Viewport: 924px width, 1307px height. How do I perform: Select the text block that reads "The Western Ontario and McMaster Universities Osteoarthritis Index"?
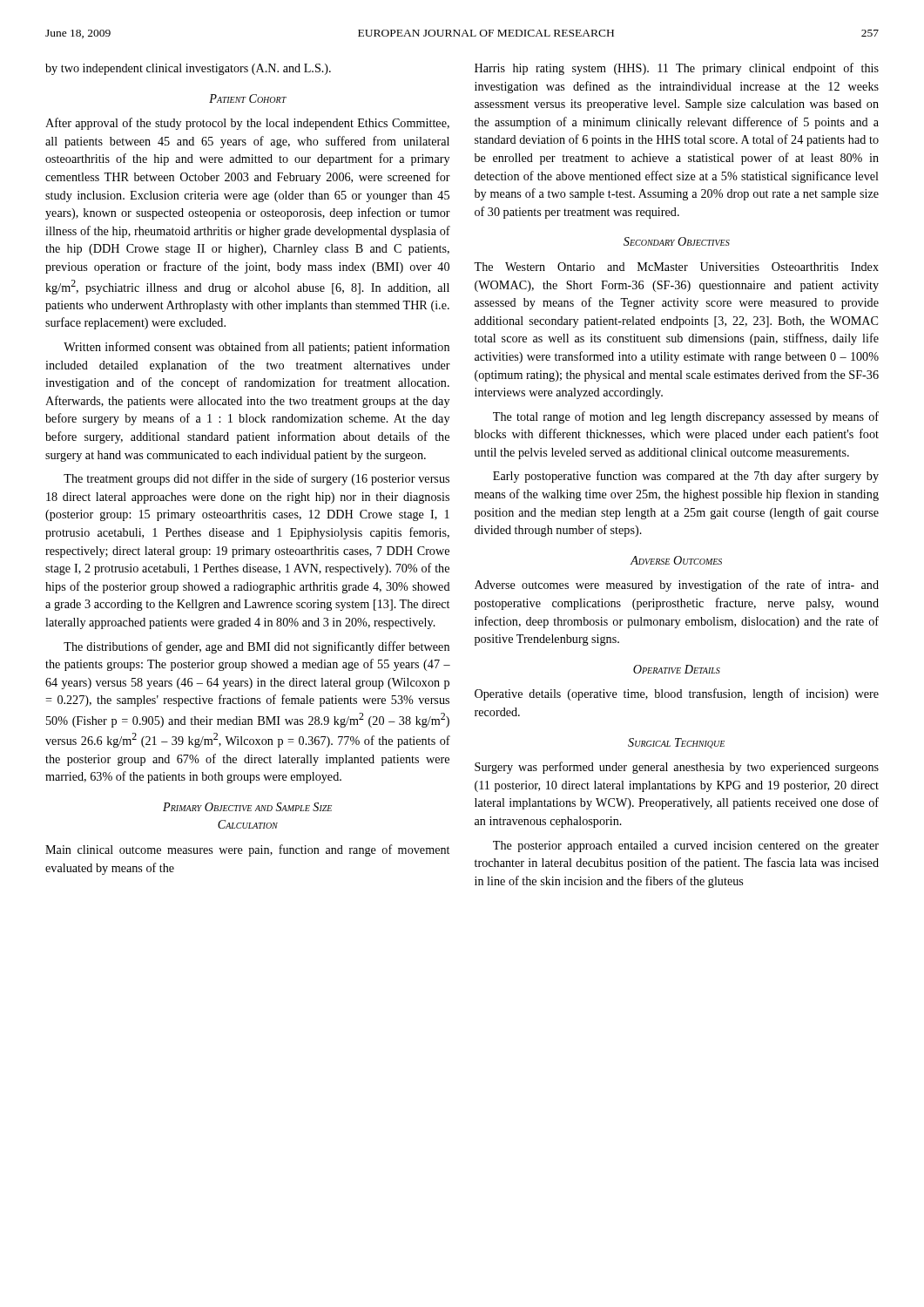pyautogui.click(x=676, y=330)
